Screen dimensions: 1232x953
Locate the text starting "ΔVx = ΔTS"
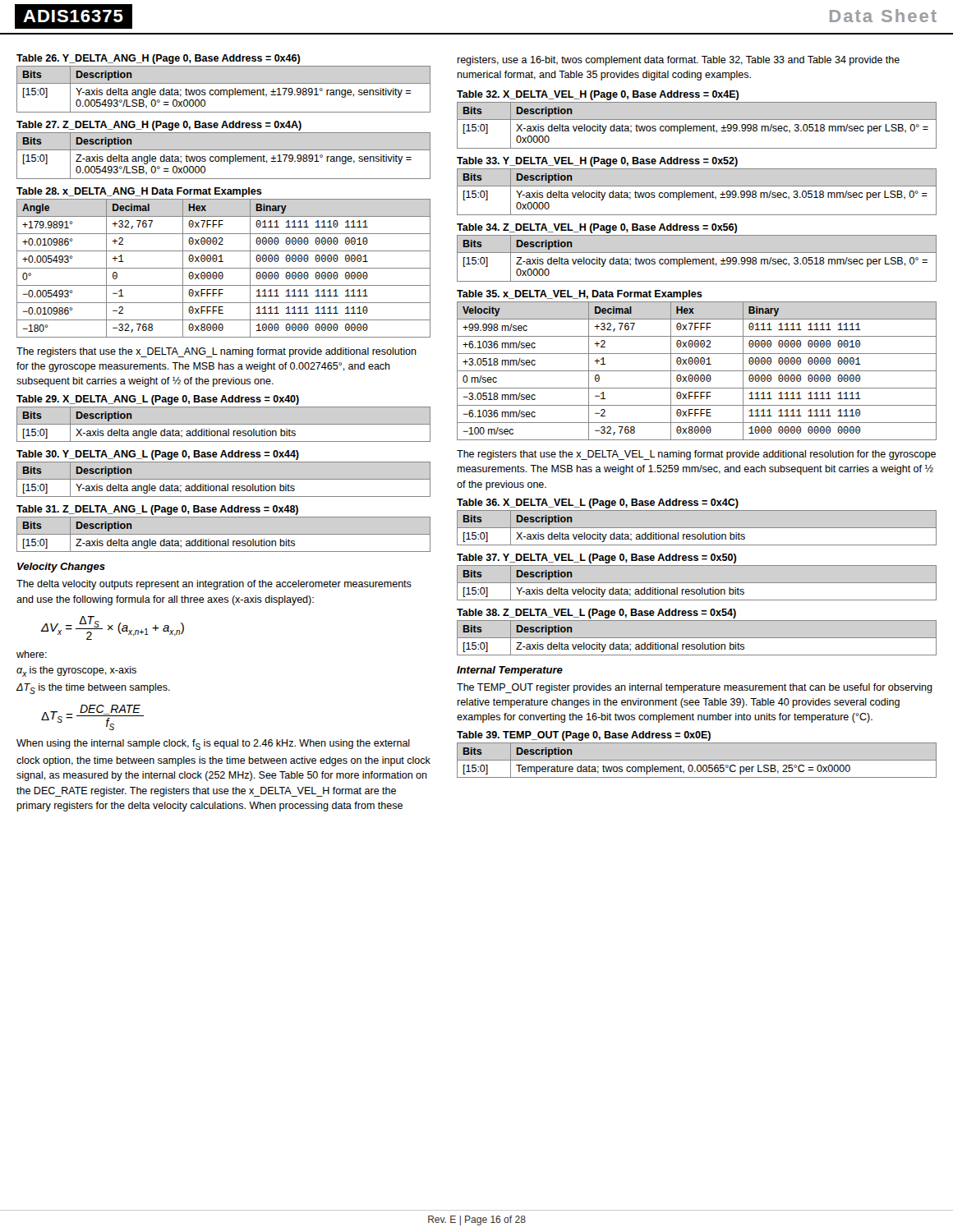[x=113, y=628]
